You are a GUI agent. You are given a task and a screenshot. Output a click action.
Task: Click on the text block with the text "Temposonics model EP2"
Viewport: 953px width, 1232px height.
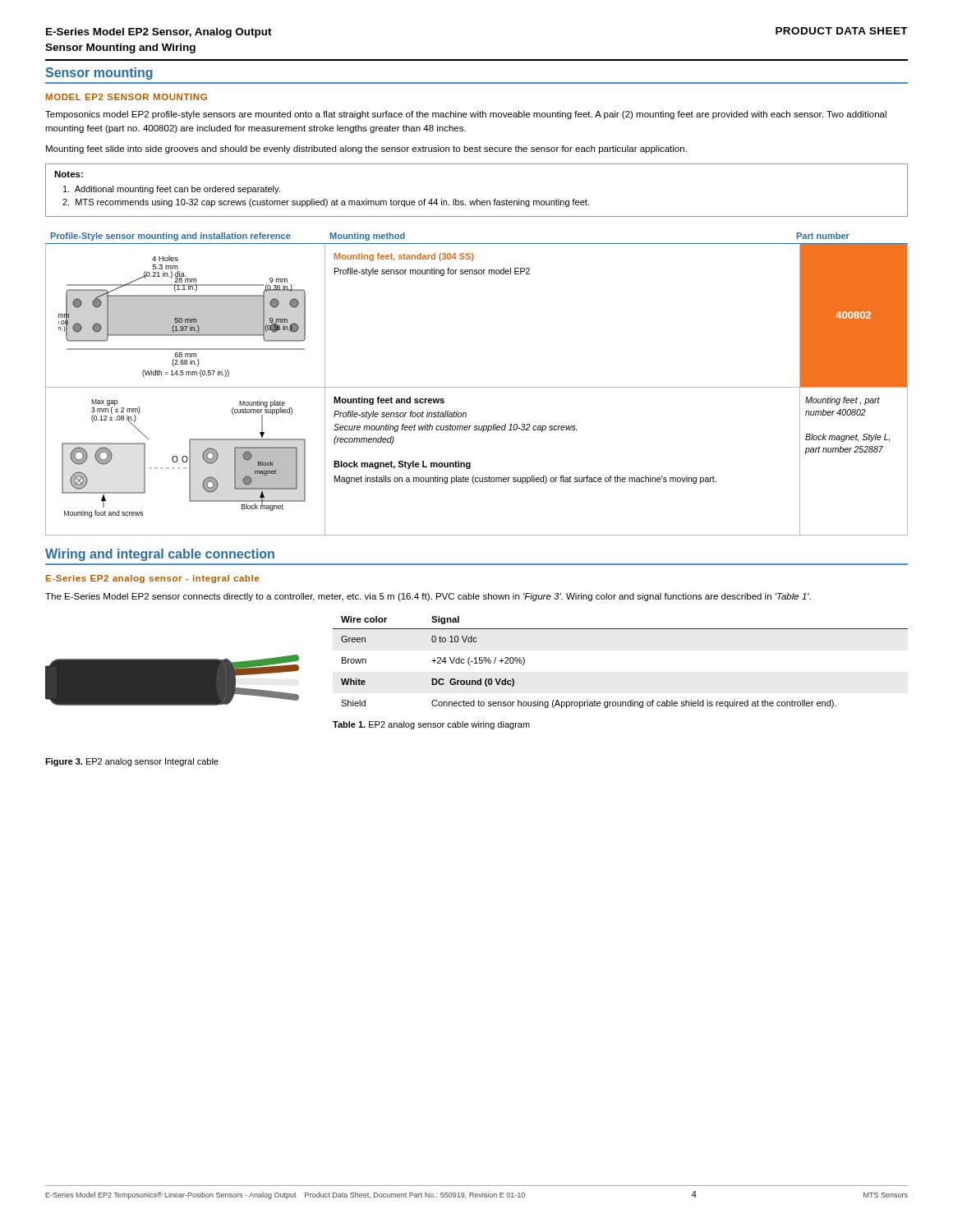coord(466,121)
